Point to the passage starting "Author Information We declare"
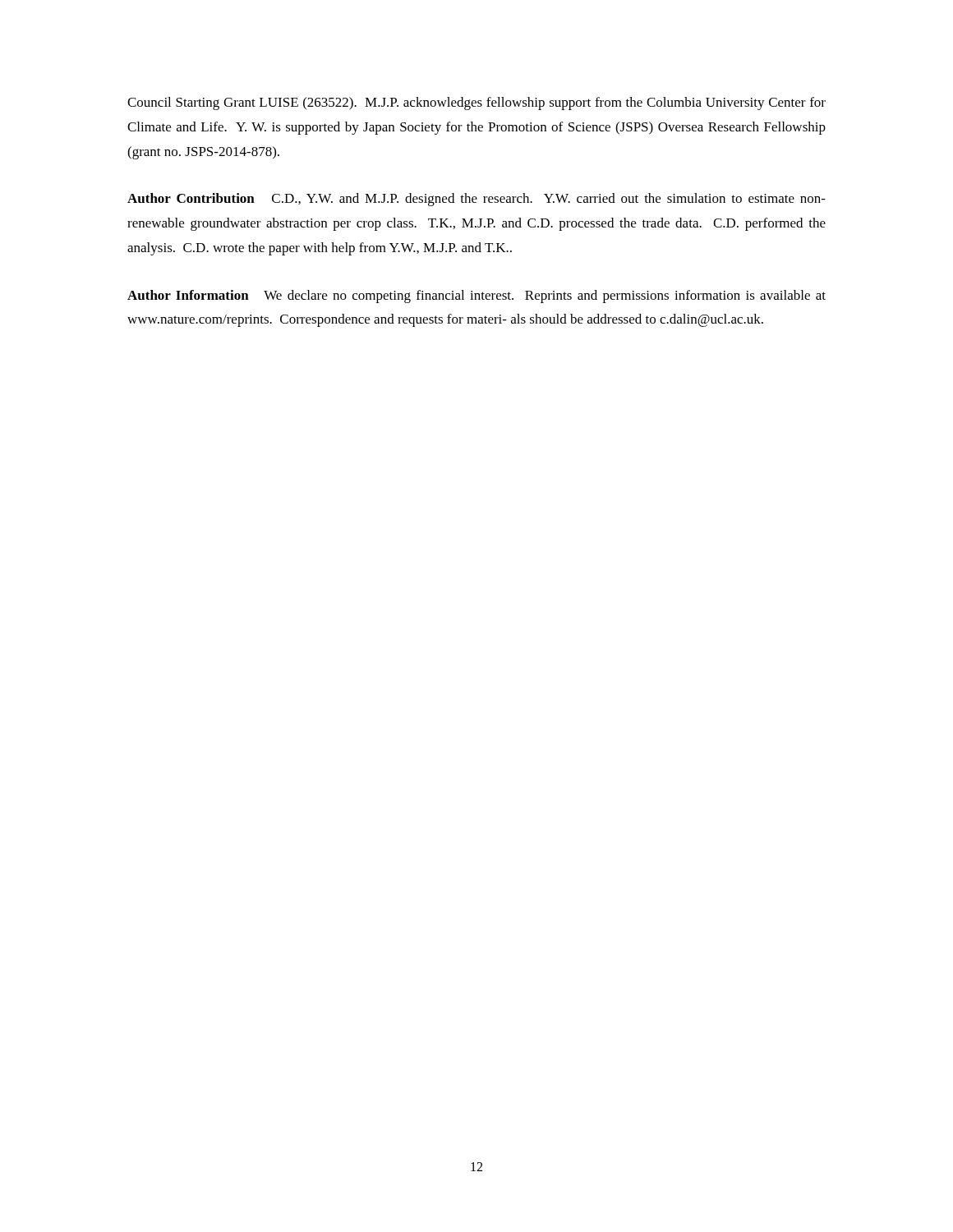The image size is (953, 1232). pyautogui.click(x=476, y=307)
